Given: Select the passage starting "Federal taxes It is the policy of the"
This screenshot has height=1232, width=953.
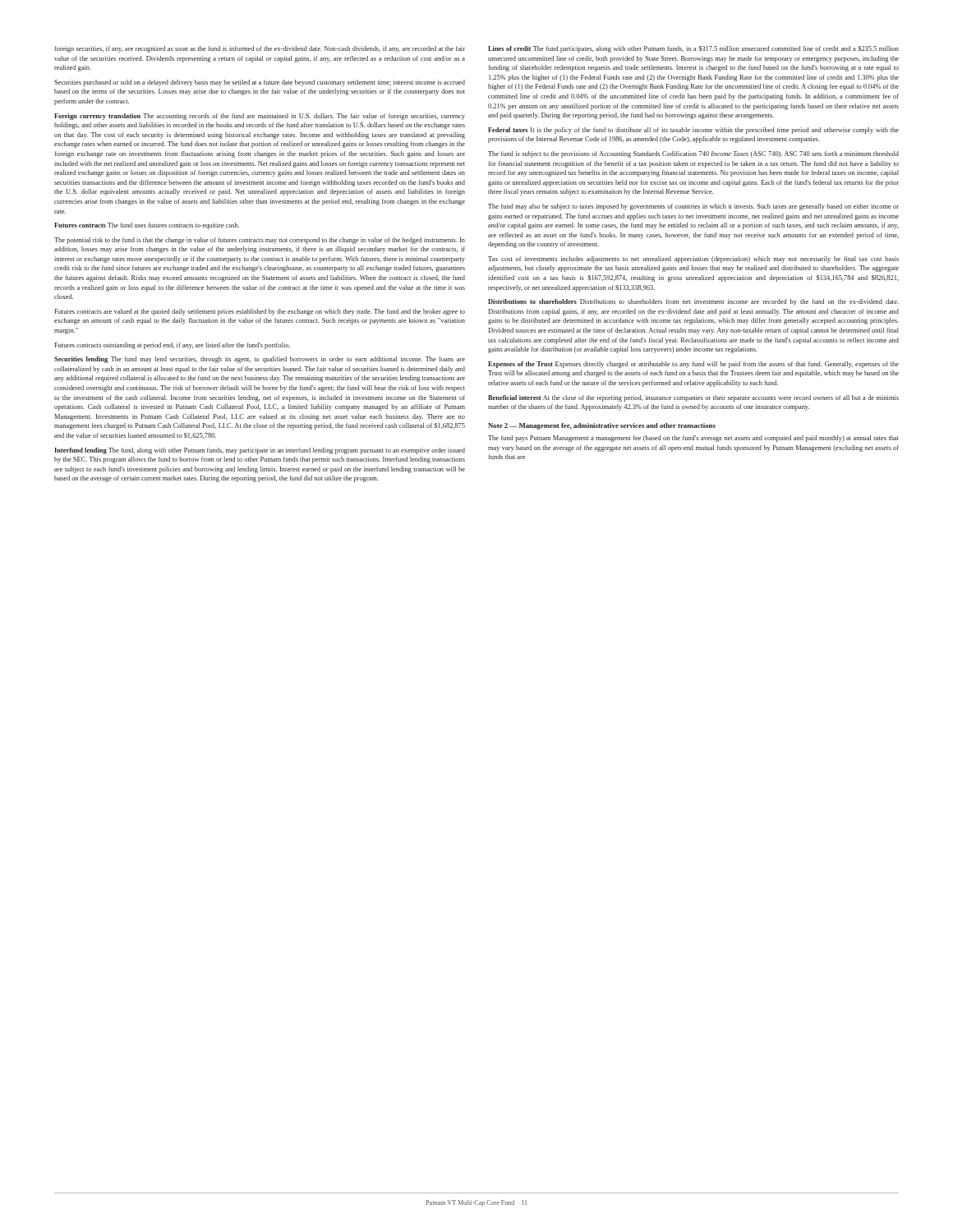Looking at the screenshot, I should click(x=693, y=135).
